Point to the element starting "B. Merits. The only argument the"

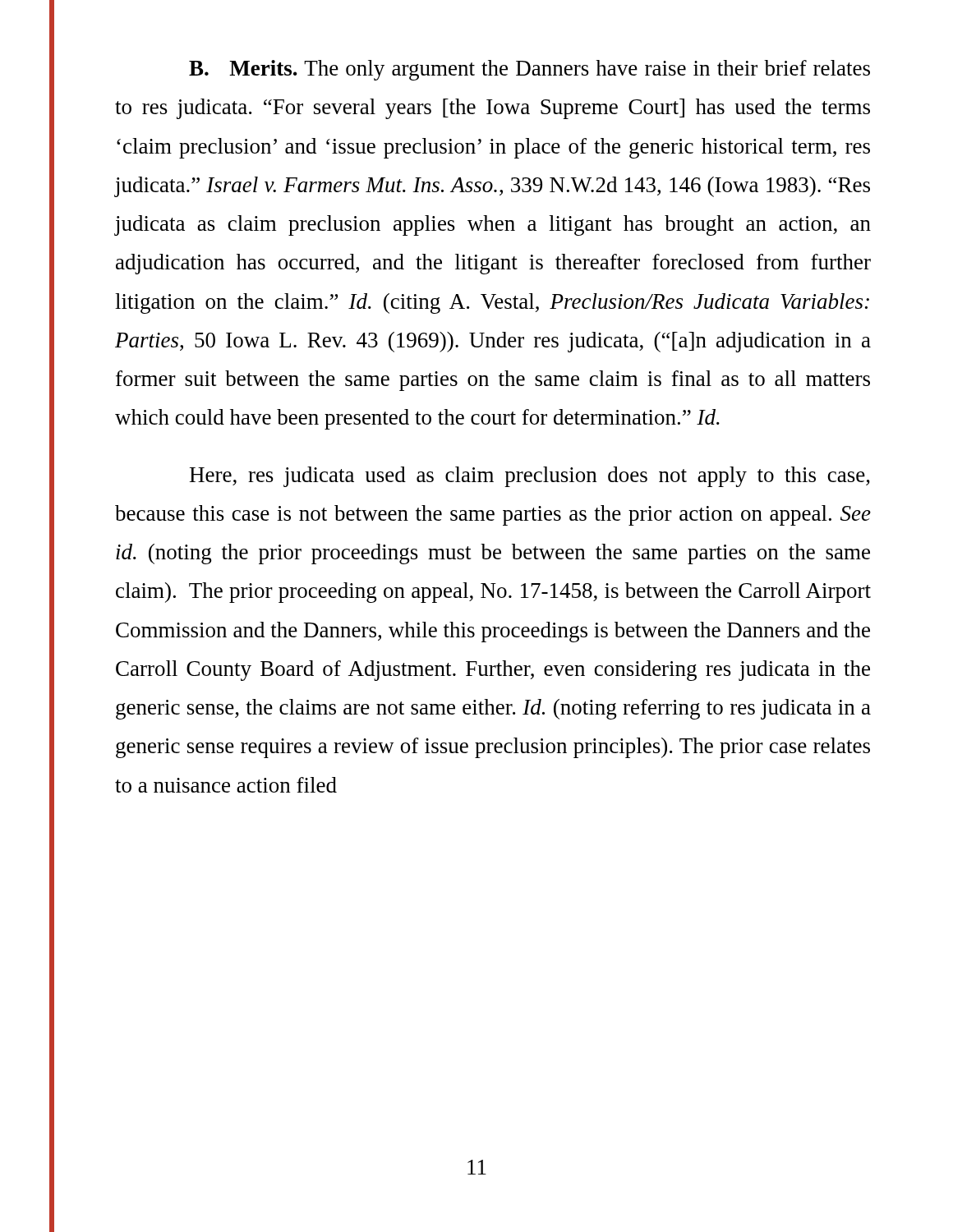tap(493, 427)
